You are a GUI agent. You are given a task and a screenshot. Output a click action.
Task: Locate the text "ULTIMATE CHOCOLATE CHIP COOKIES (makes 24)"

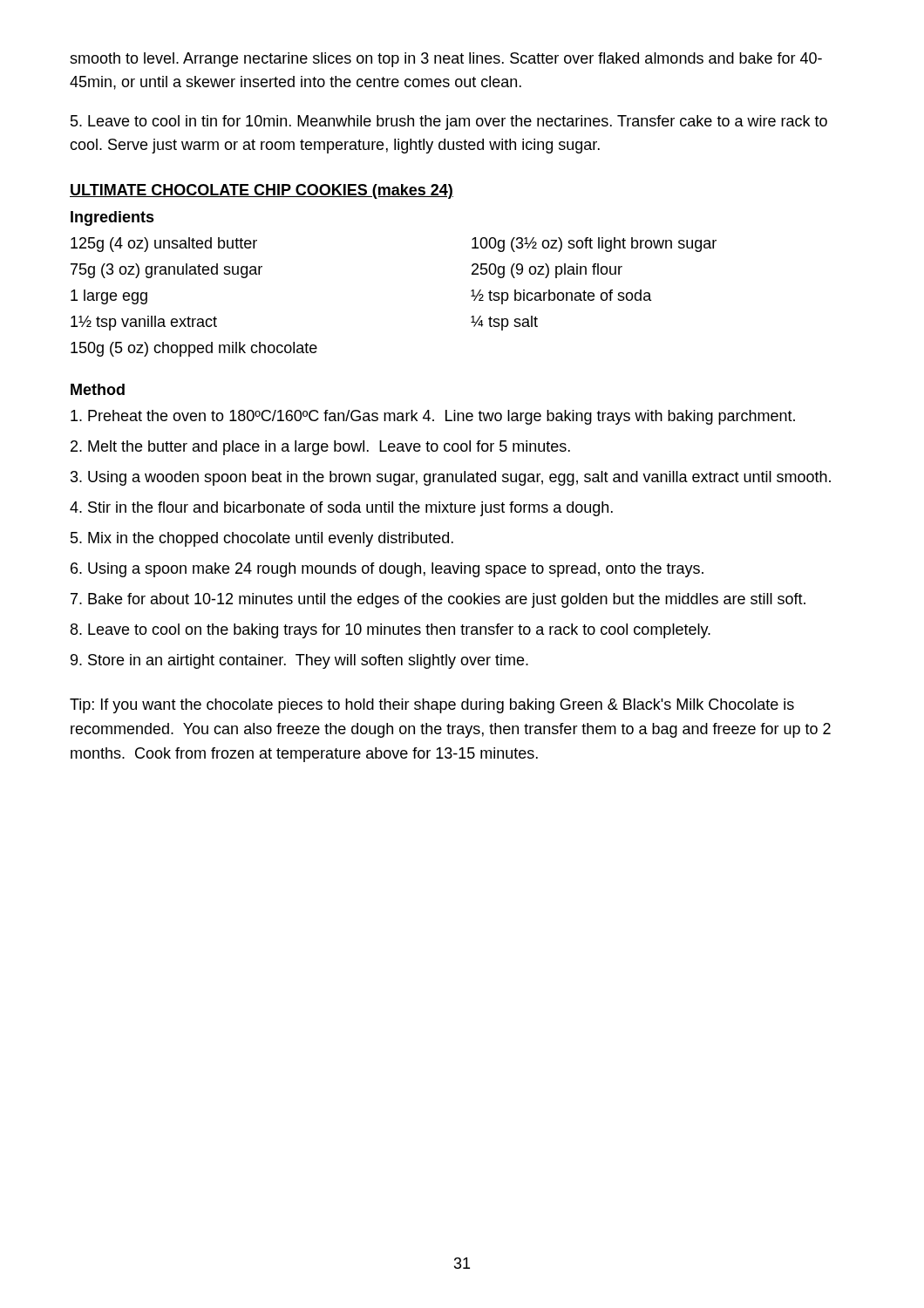pyautogui.click(x=261, y=190)
